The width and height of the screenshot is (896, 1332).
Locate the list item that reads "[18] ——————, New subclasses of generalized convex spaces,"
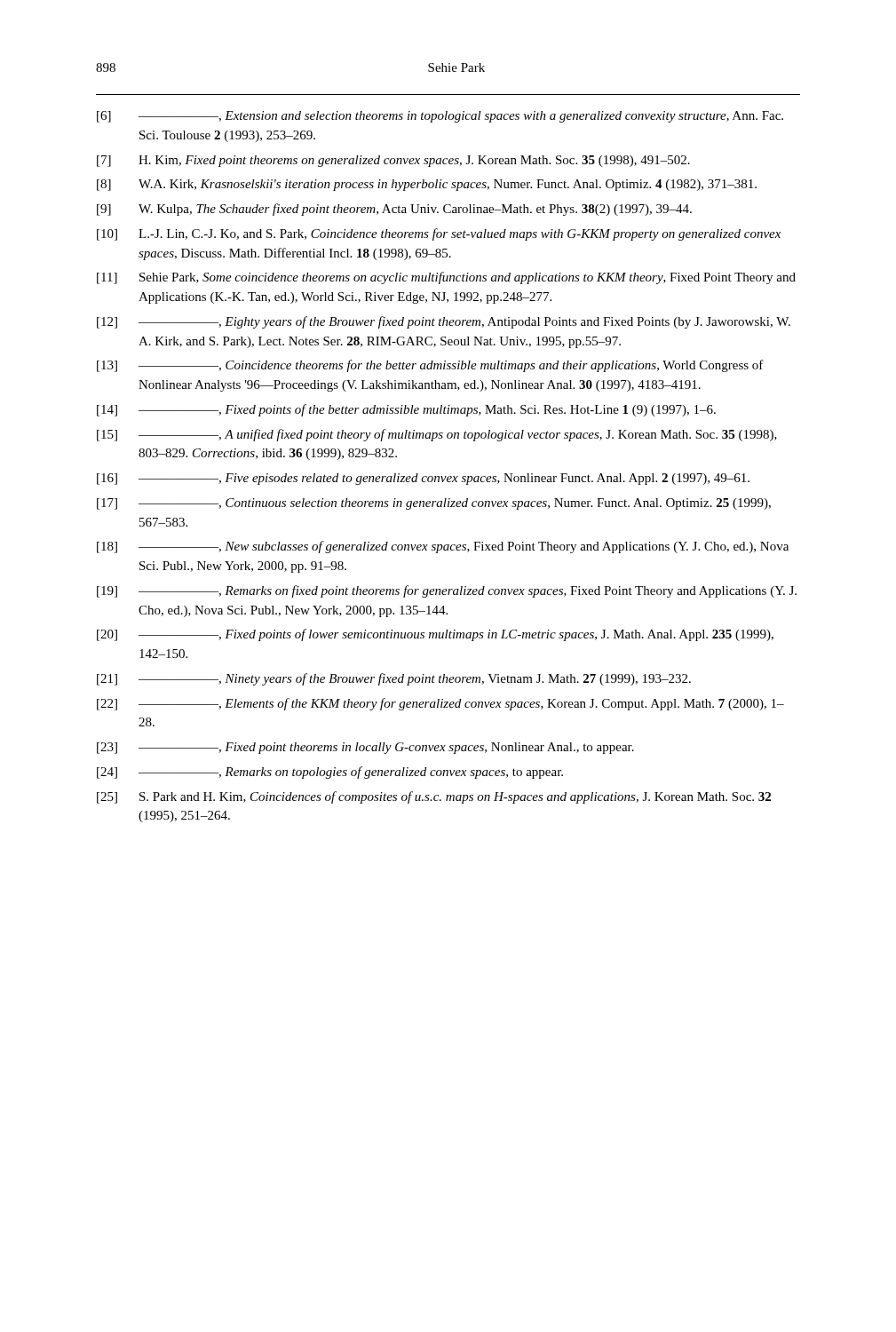coord(448,557)
